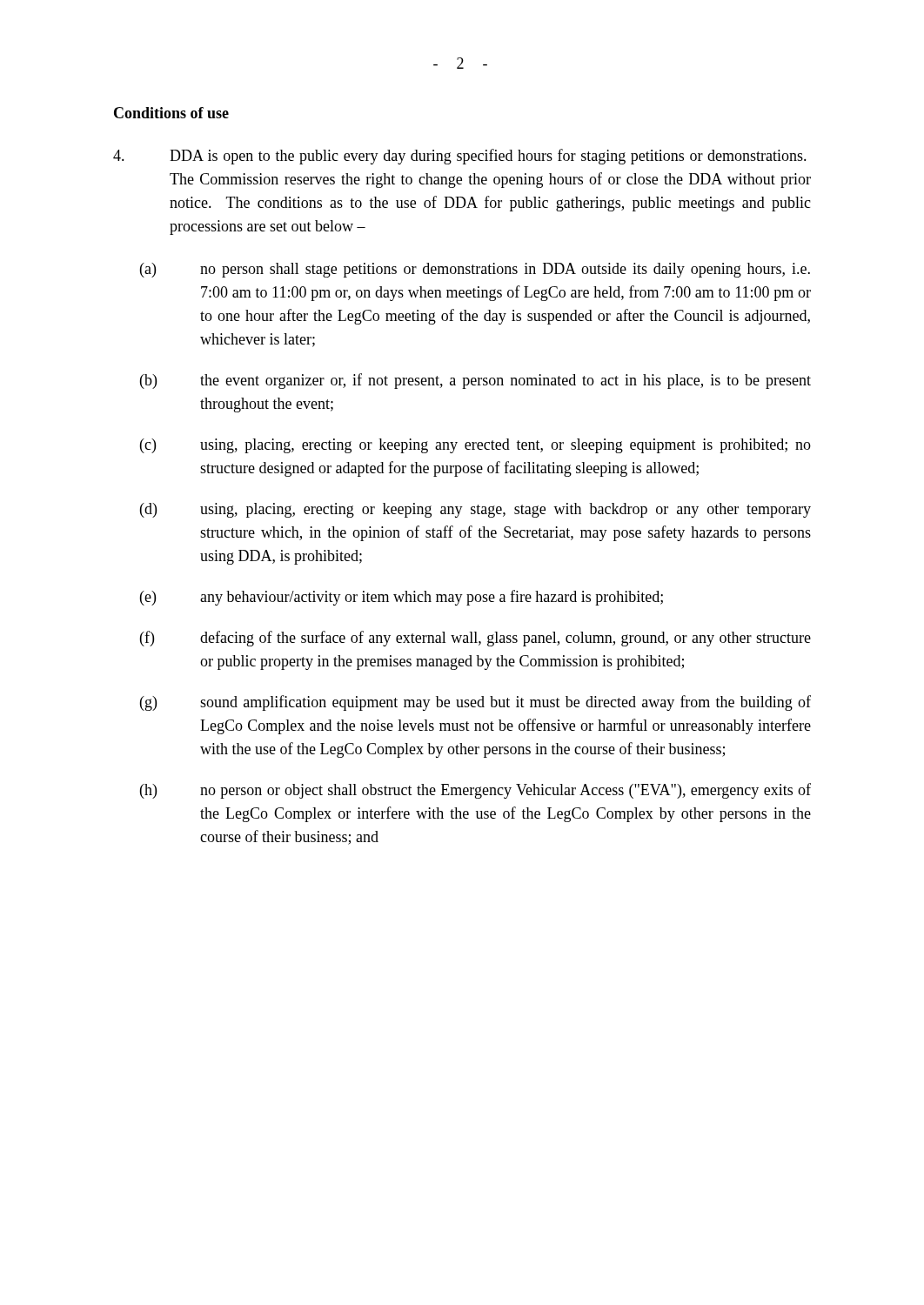Point to the block beginning "(a) no person shall stage petitions"

pos(475,304)
